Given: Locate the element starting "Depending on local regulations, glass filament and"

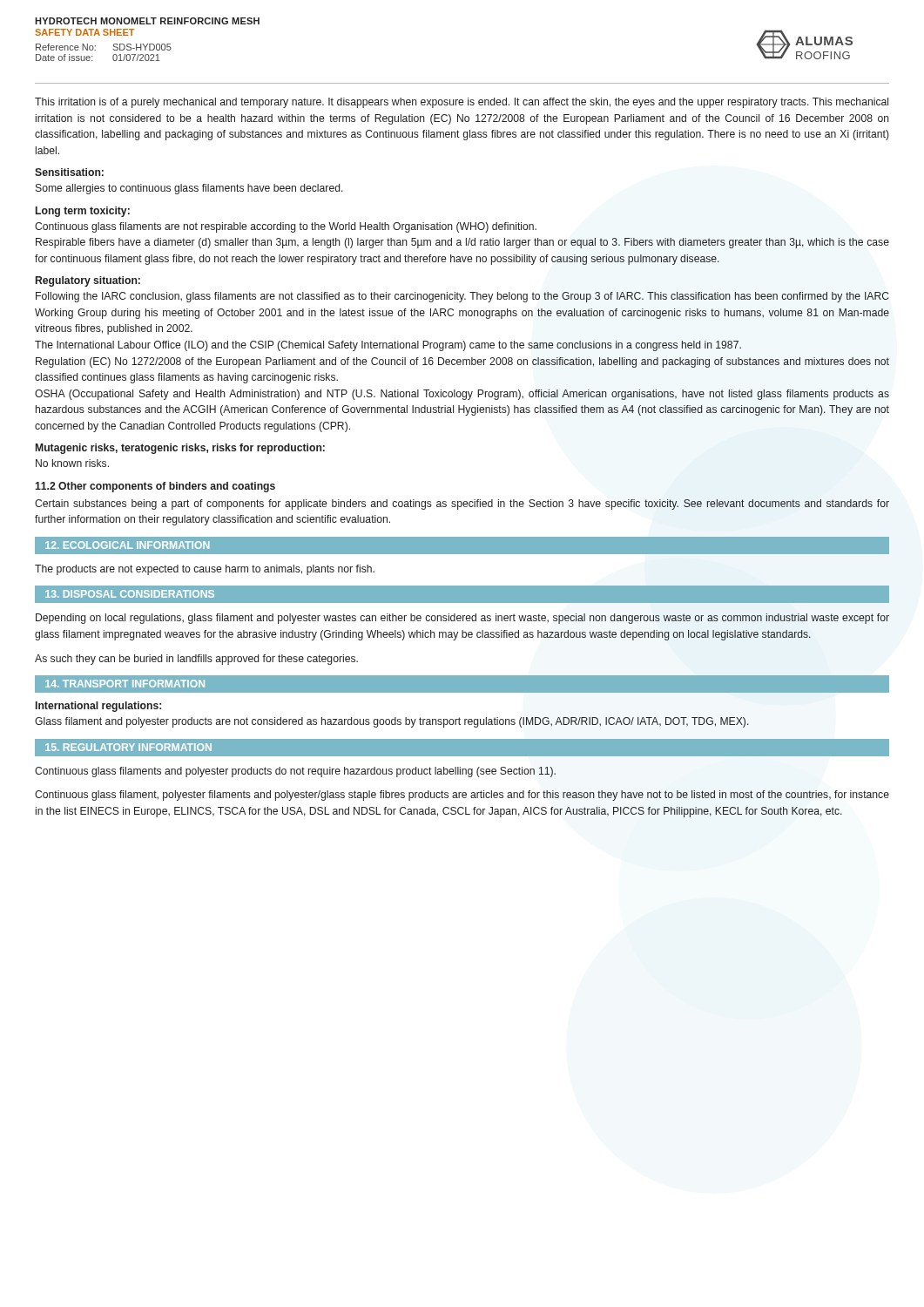Looking at the screenshot, I should 462,626.
